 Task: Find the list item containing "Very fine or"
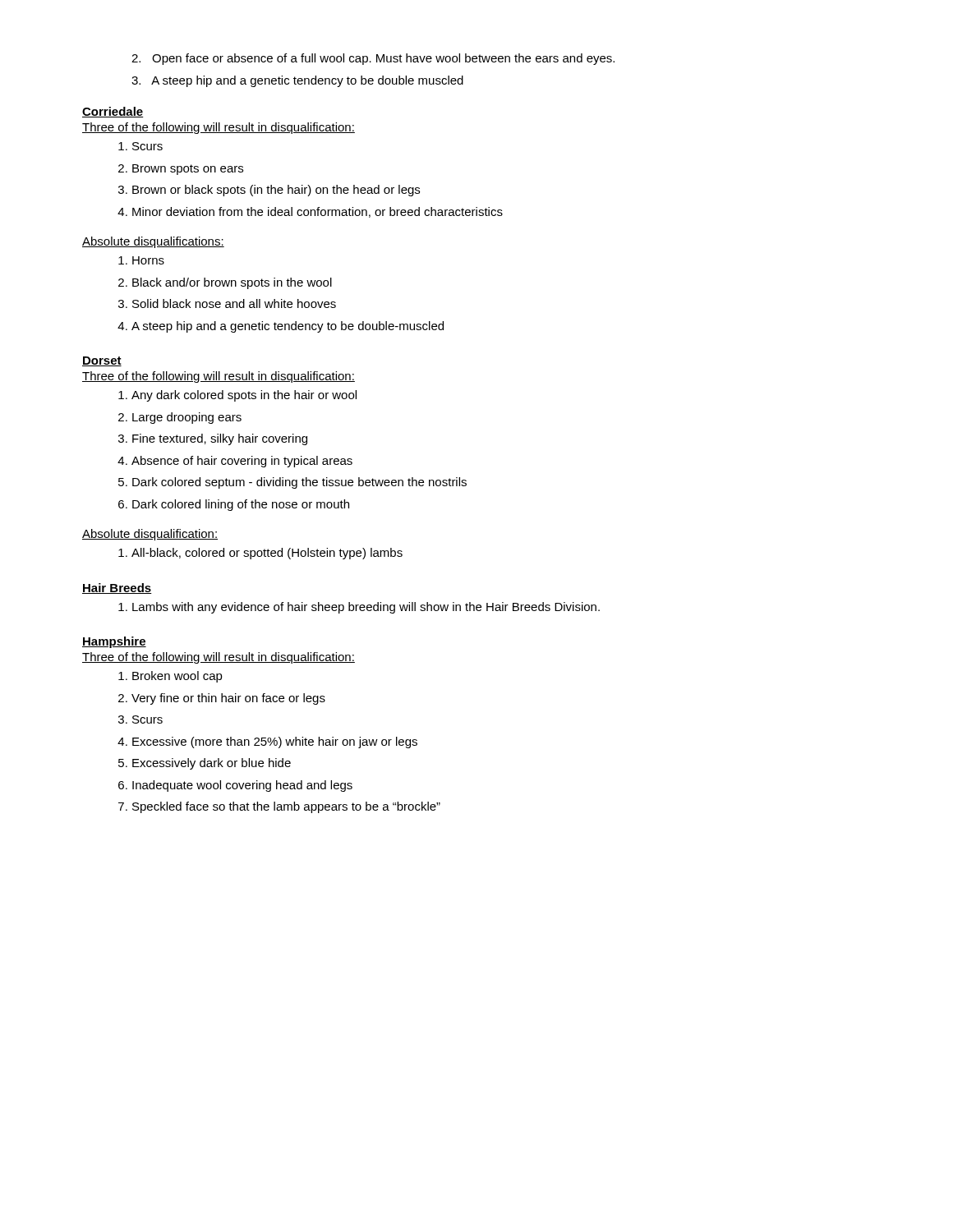(x=228, y=697)
